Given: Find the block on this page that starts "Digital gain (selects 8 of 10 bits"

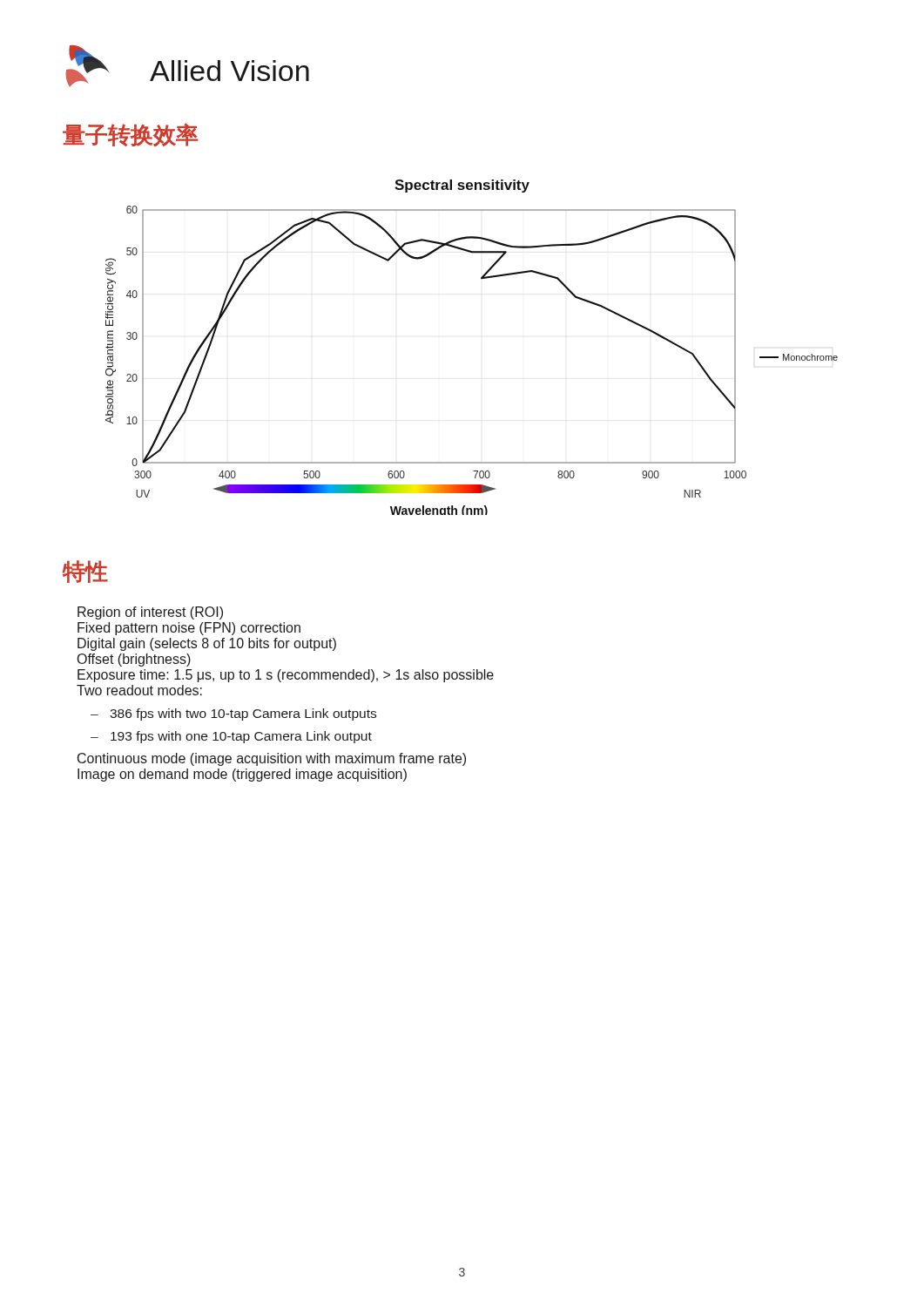Looking at the screenshot, I should point(207,644).
